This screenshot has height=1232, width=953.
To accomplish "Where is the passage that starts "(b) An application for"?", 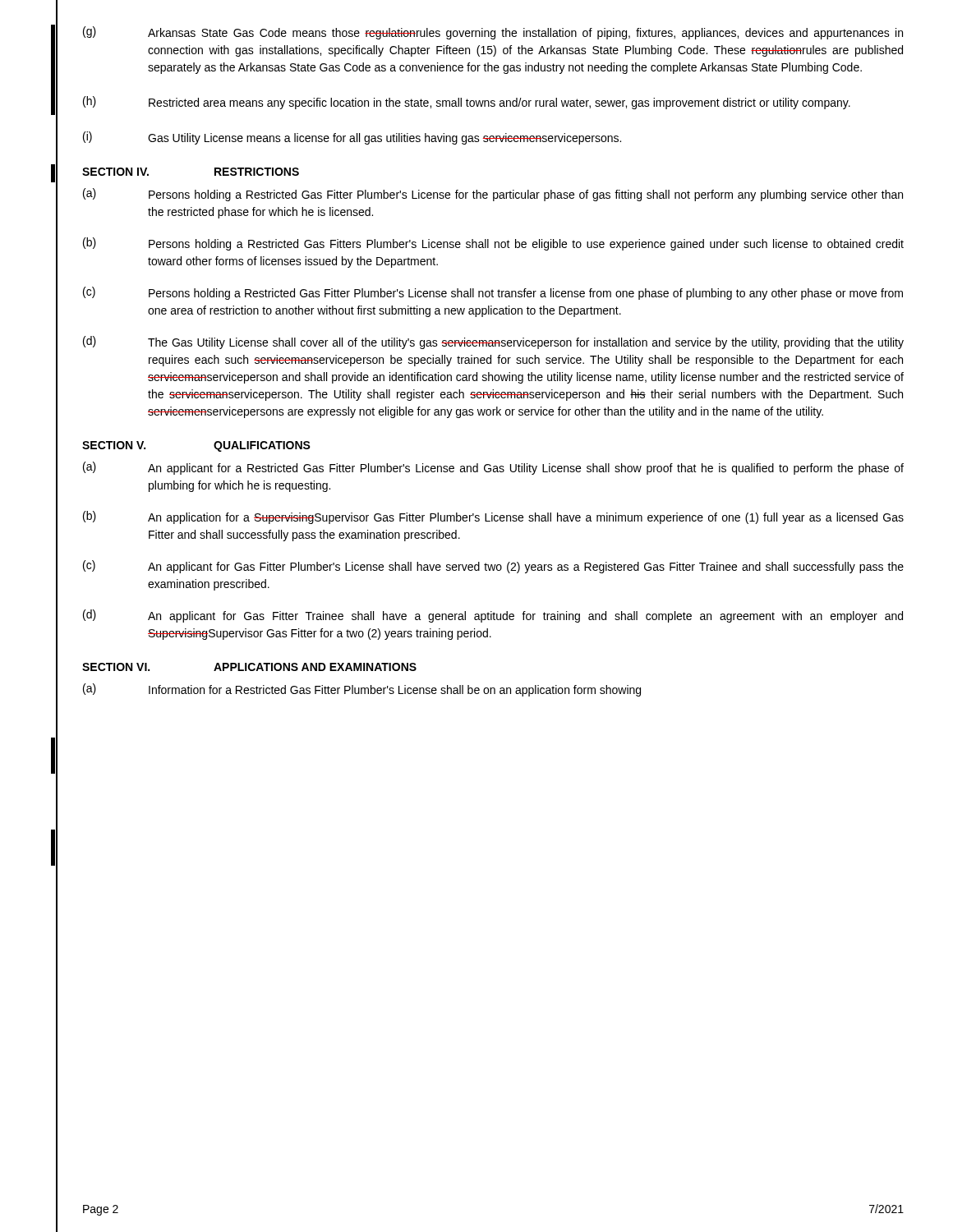I will pos(493,526).
